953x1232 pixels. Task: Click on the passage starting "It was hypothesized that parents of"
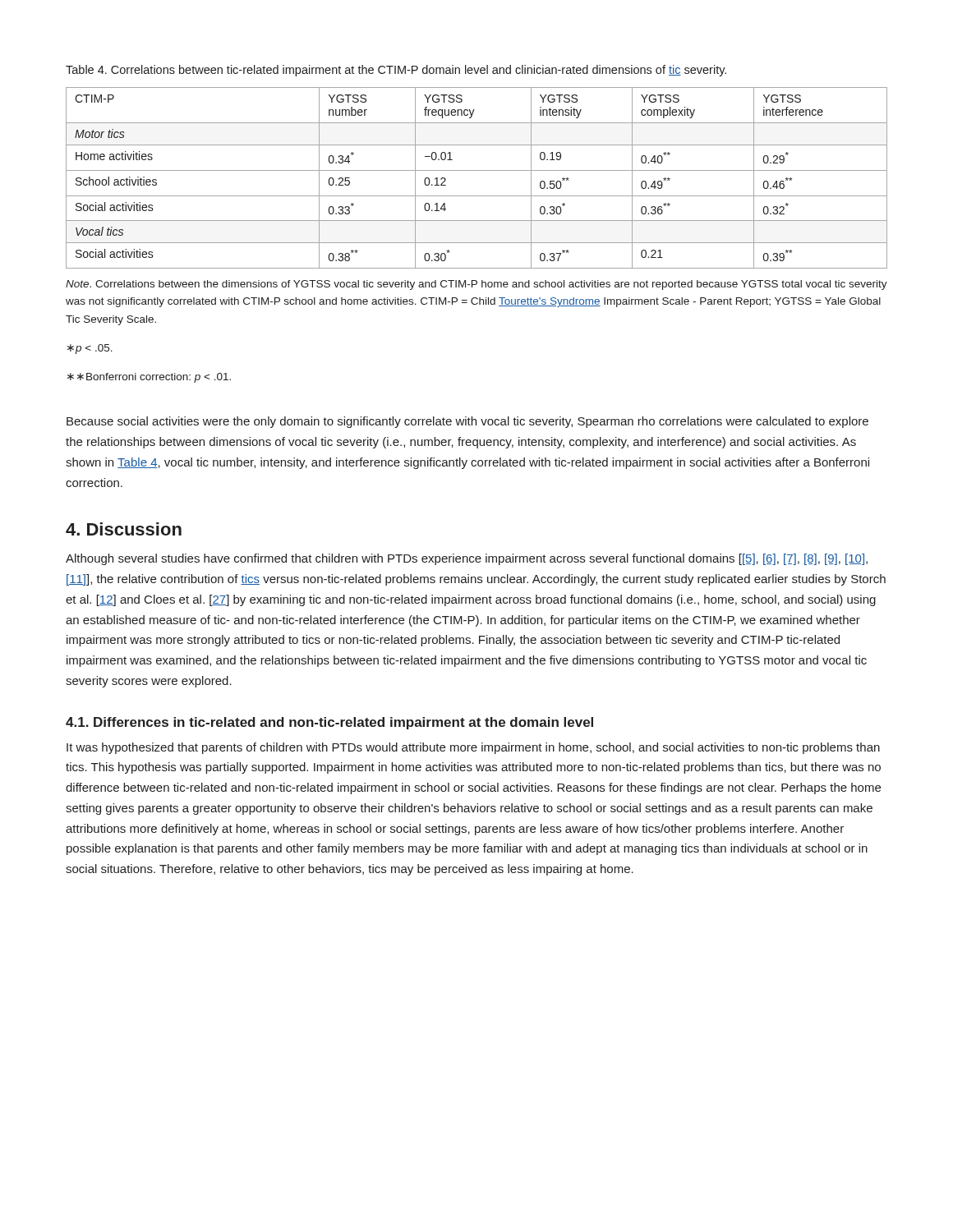(x=476, y=808)
